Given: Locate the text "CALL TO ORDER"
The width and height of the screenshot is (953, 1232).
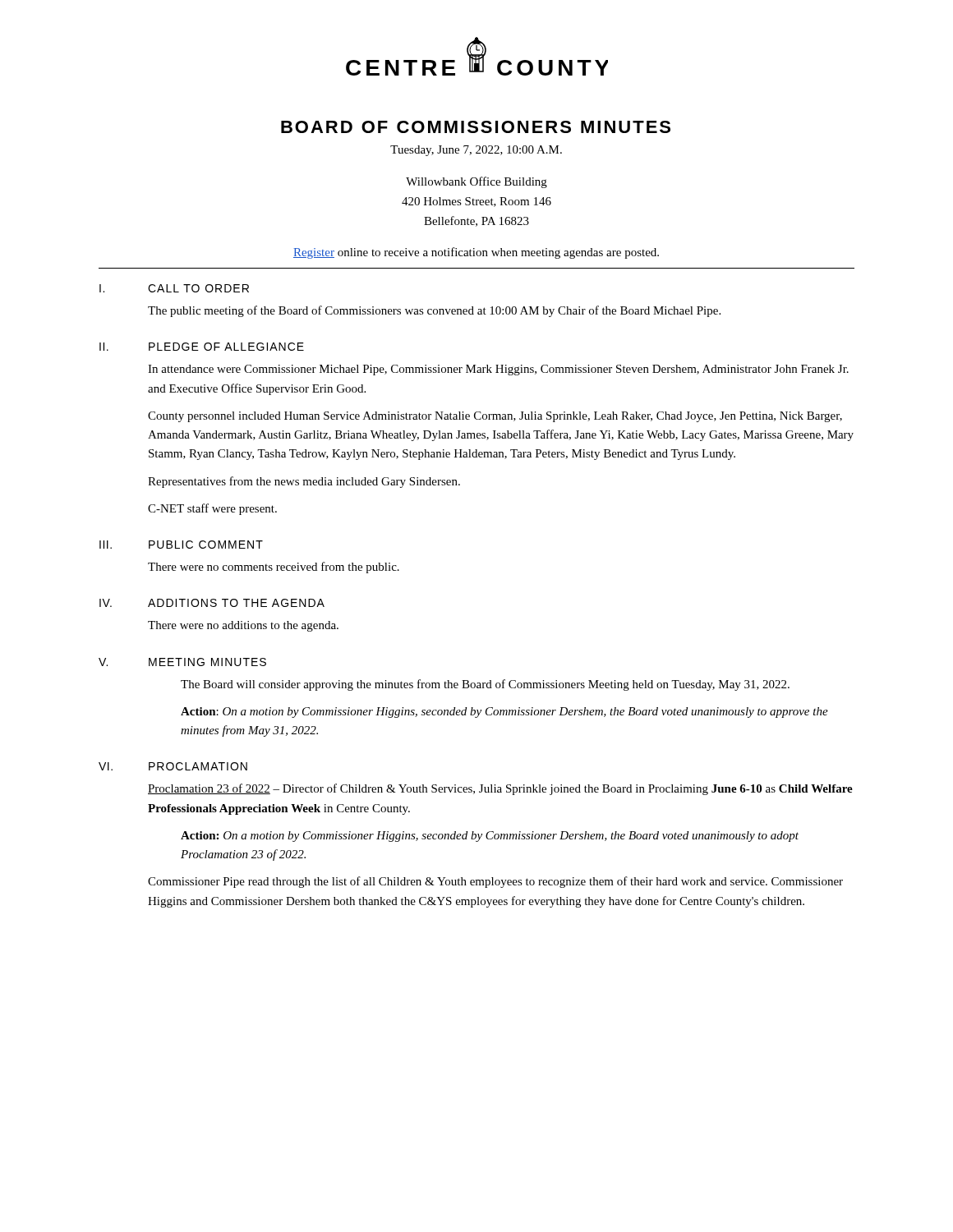Looking at the screenshot, I should pyautogui.click(x=199, y=288).
